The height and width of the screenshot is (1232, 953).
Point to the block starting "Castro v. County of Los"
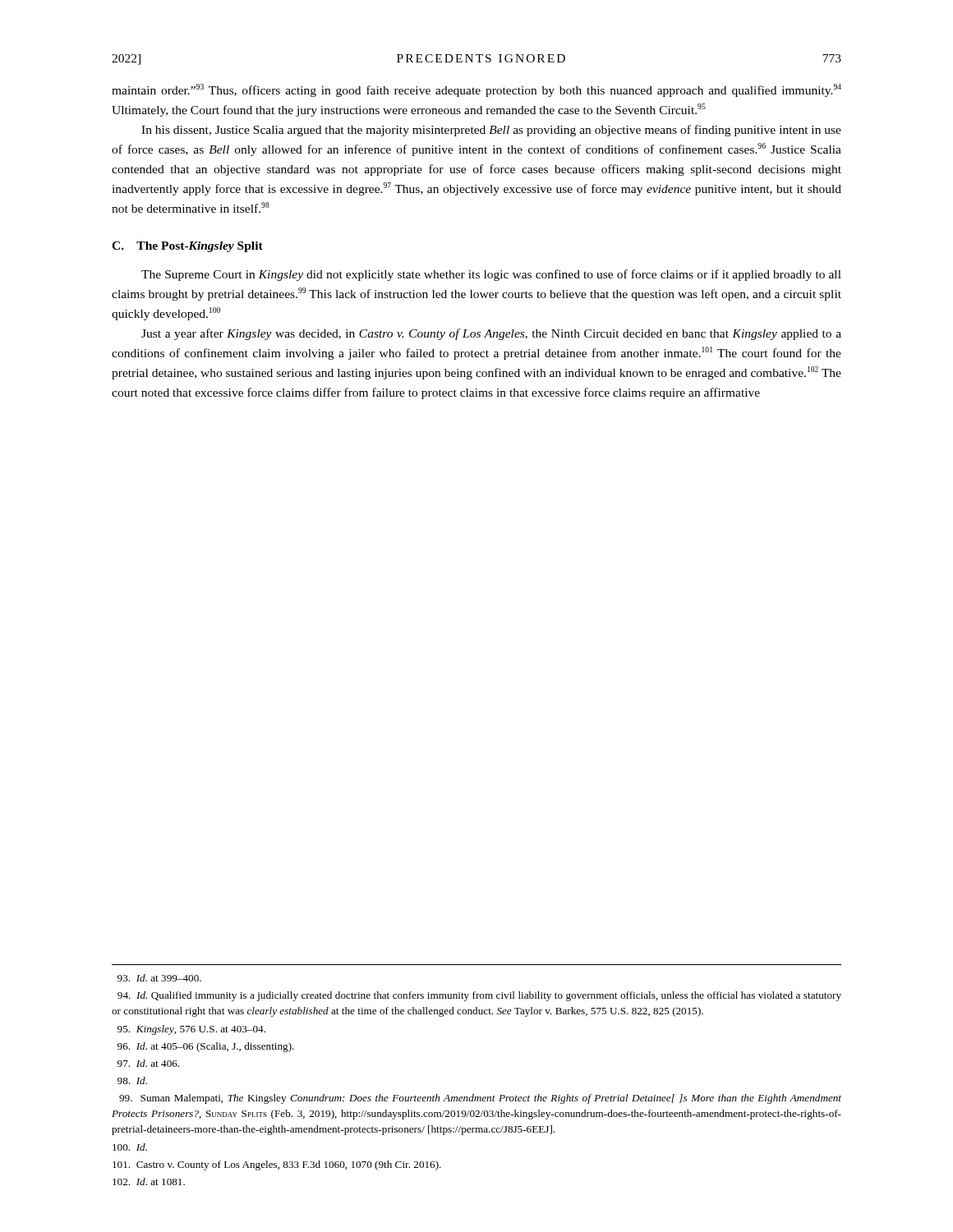click(277, 1164)
